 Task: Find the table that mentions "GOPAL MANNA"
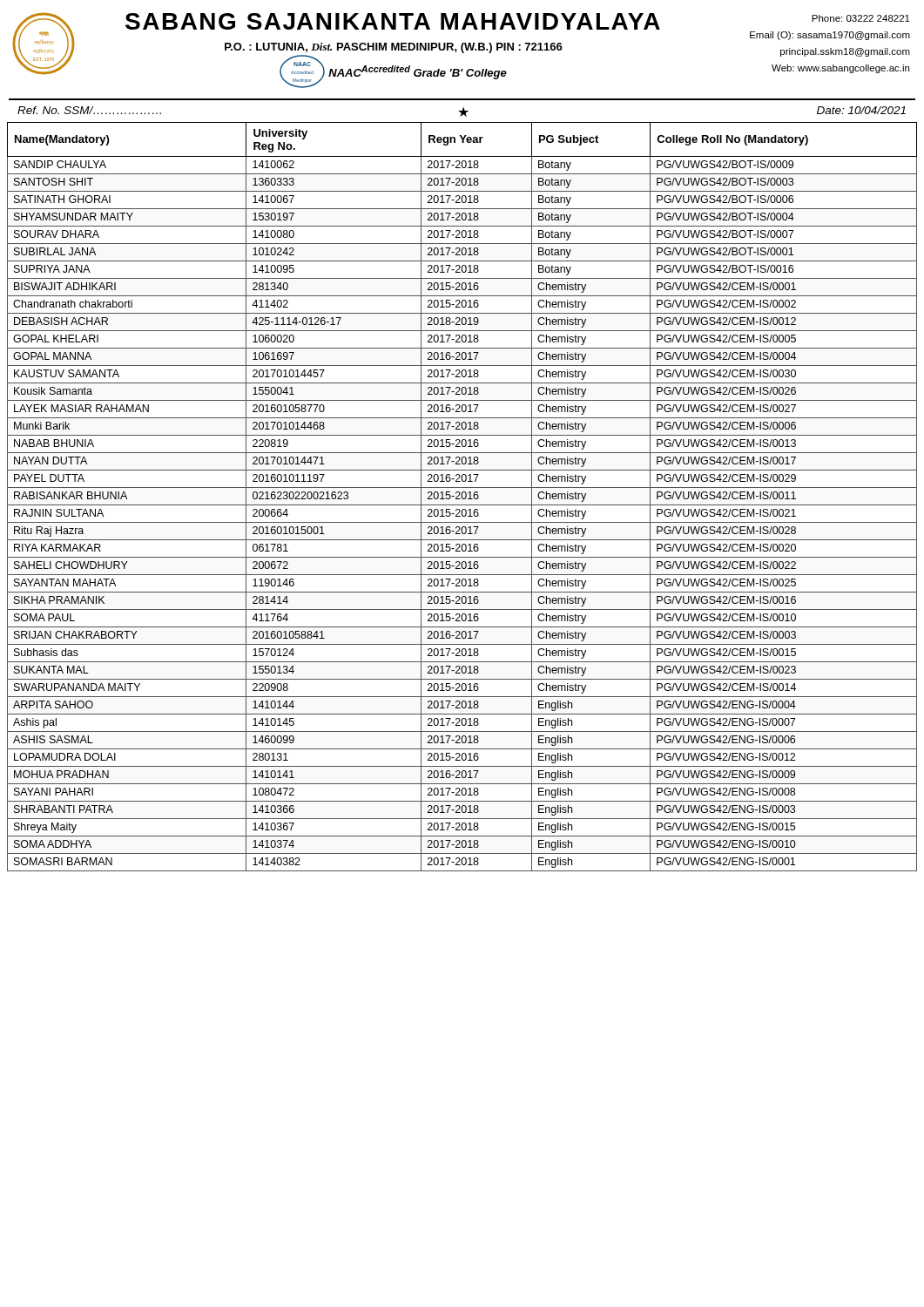tap(462, 496)
